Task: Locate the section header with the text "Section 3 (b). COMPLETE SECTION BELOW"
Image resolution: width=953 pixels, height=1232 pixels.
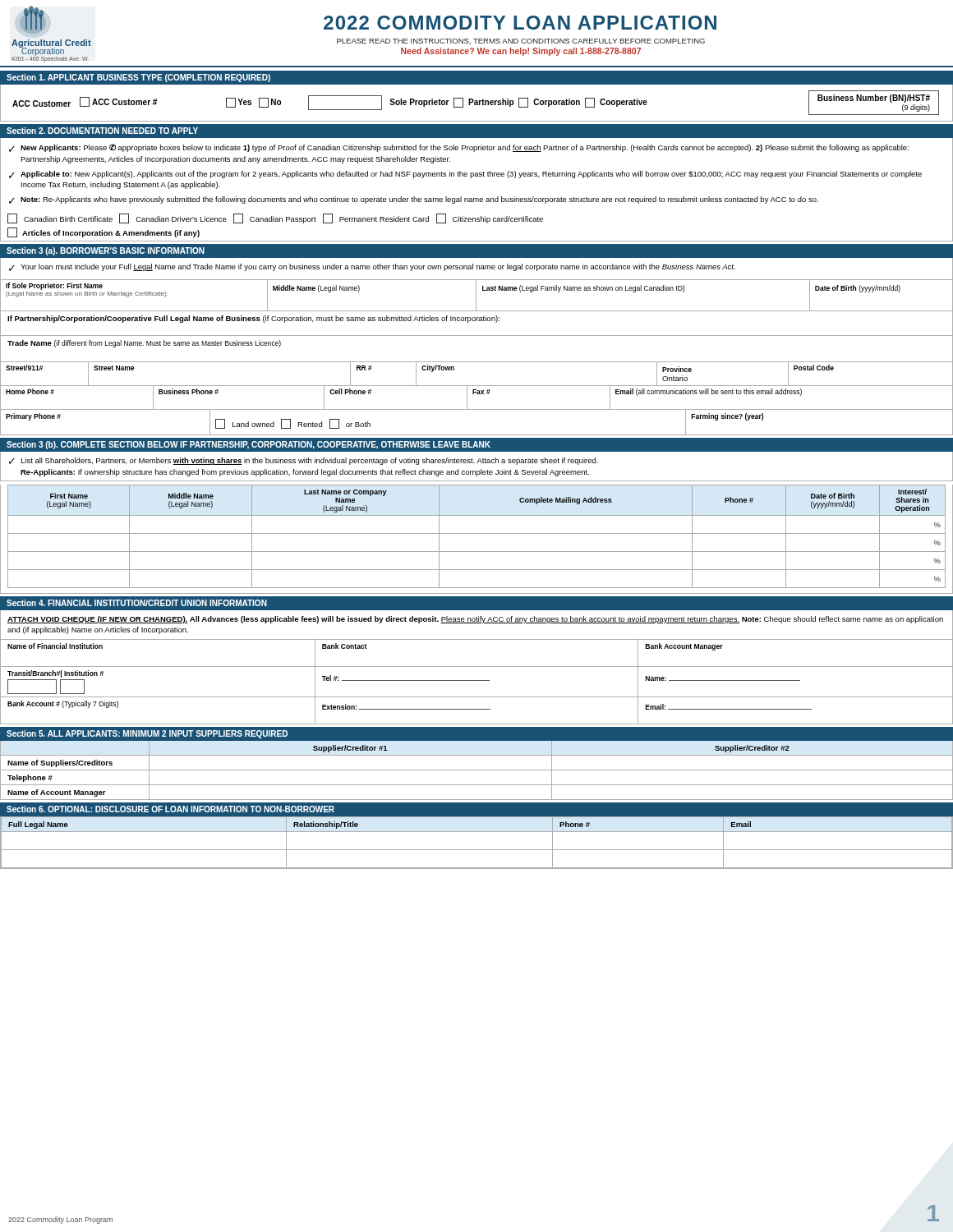Action: pos(248,445)
